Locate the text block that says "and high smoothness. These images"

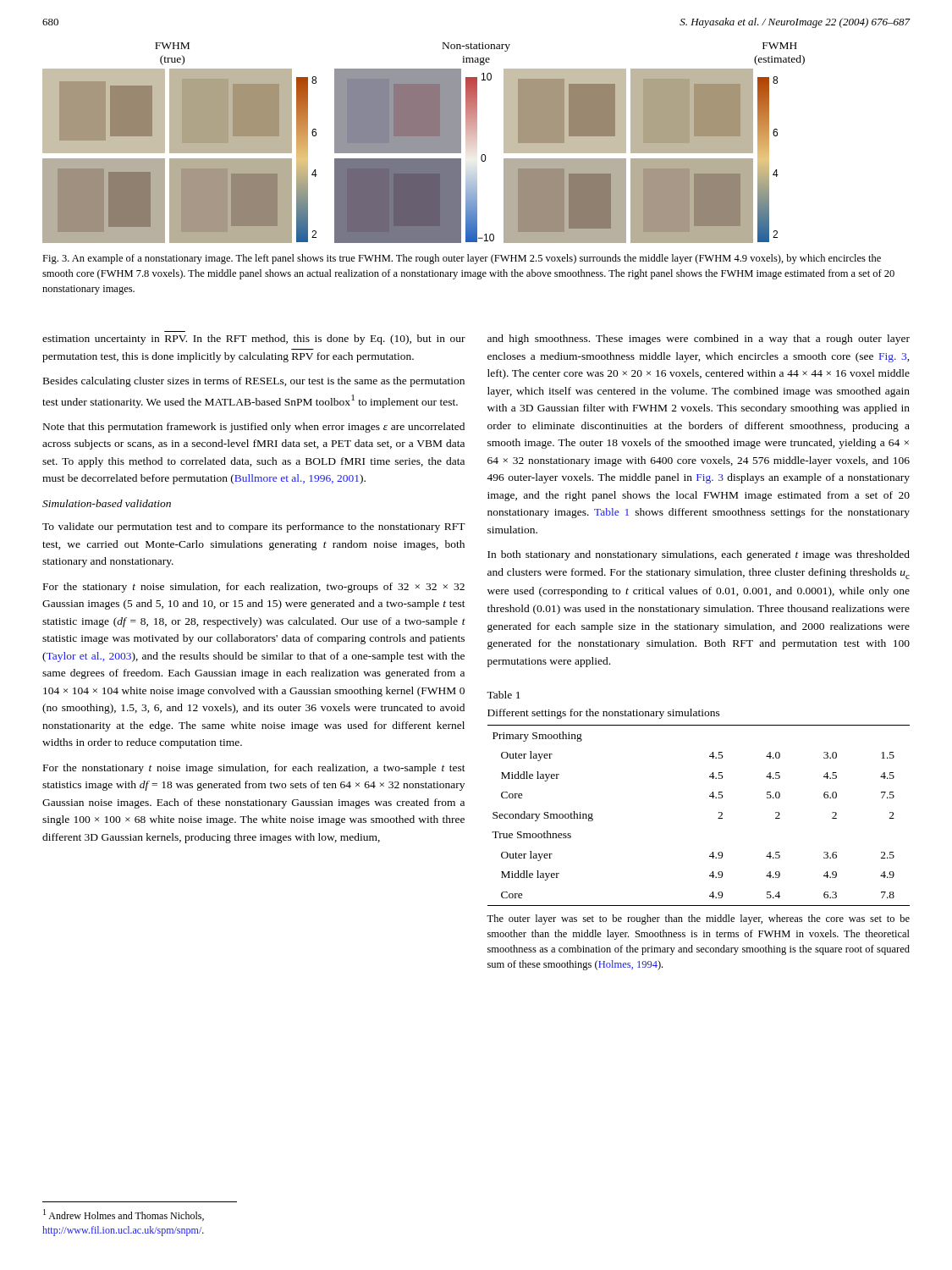(698, 500)
